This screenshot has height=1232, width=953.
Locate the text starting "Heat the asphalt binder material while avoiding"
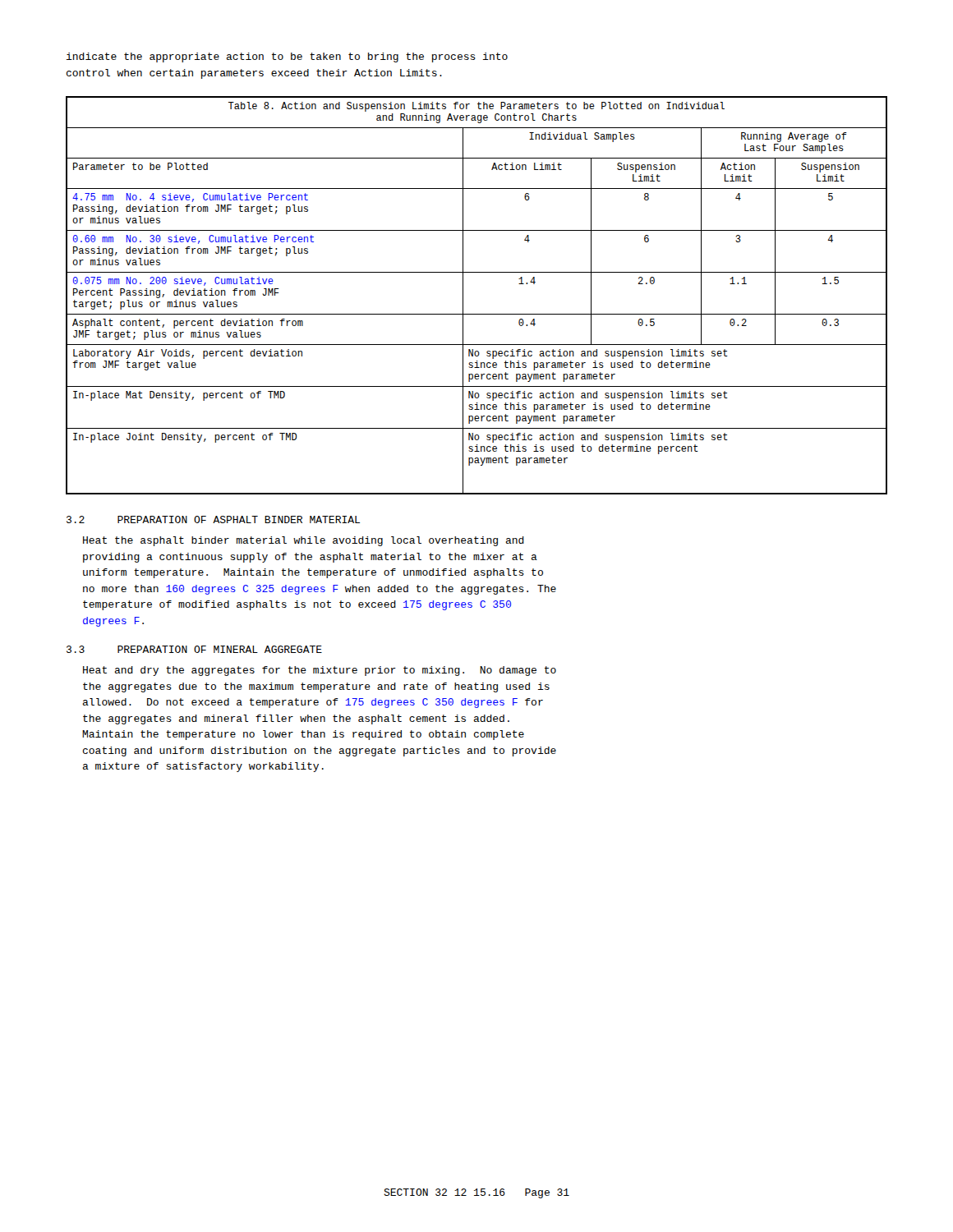(x=319, y=581)
